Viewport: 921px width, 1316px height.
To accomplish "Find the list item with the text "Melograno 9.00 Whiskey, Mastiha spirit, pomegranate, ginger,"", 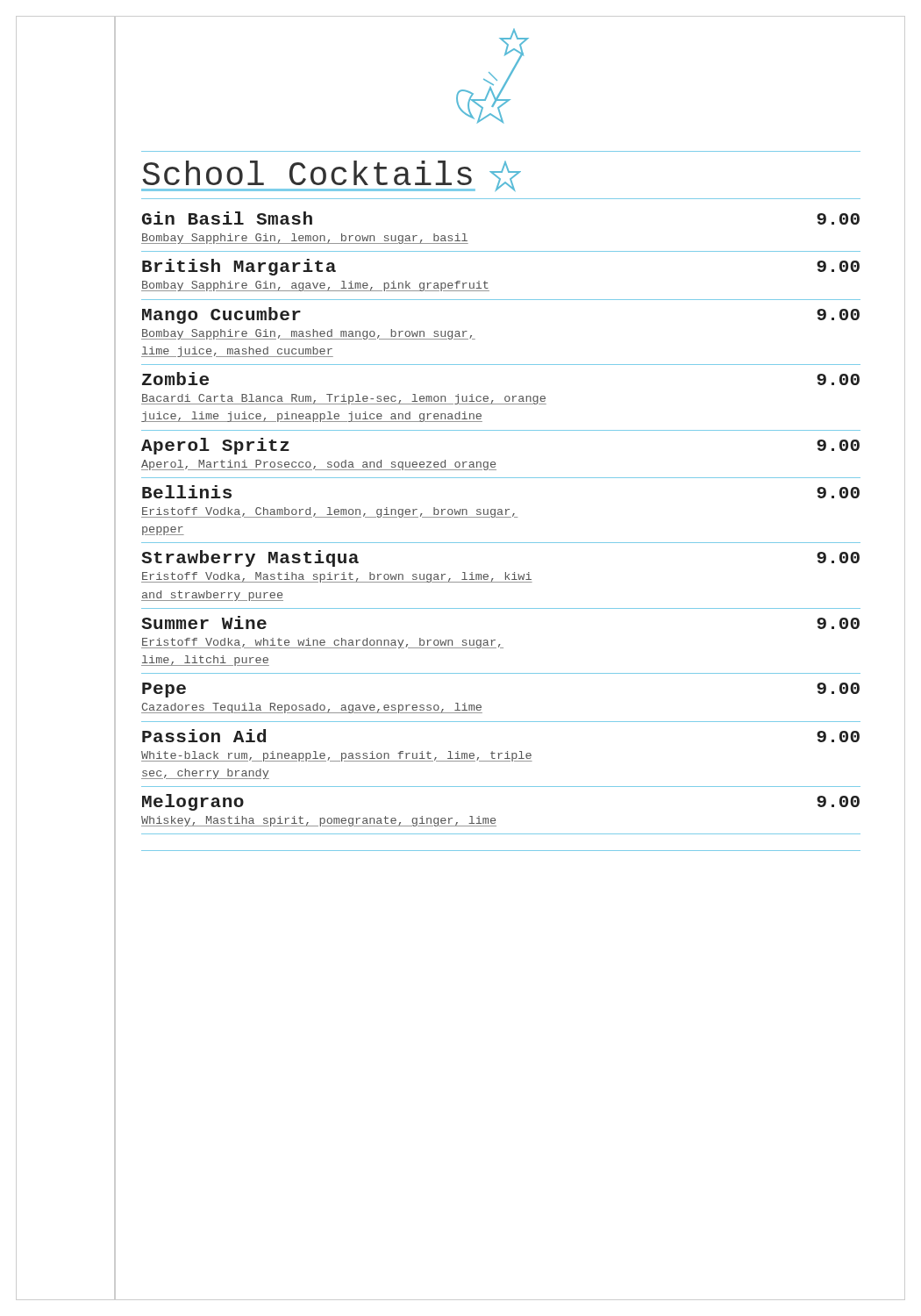I will 501,810.
